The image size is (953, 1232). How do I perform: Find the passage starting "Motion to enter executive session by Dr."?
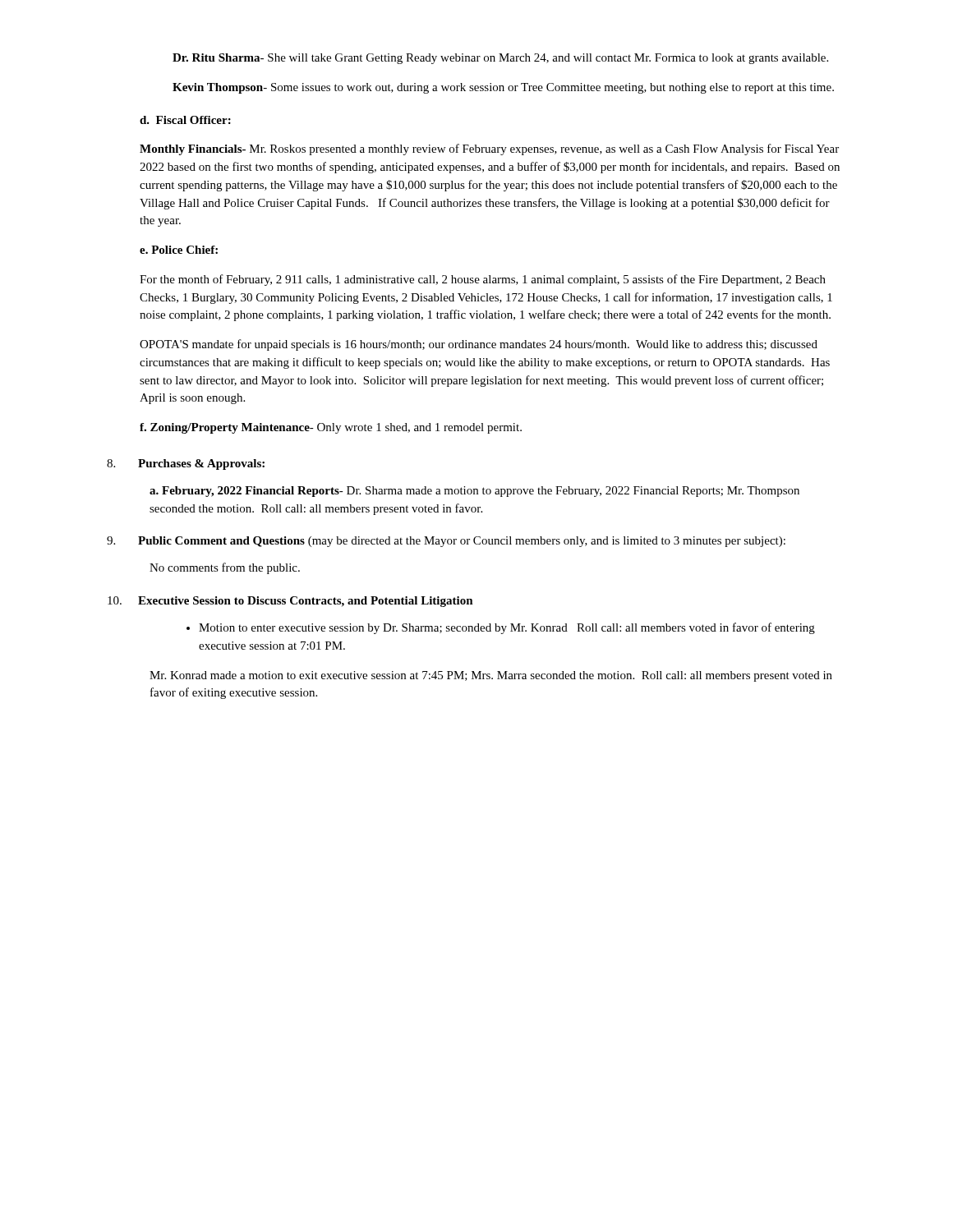[x=498, y=637]
